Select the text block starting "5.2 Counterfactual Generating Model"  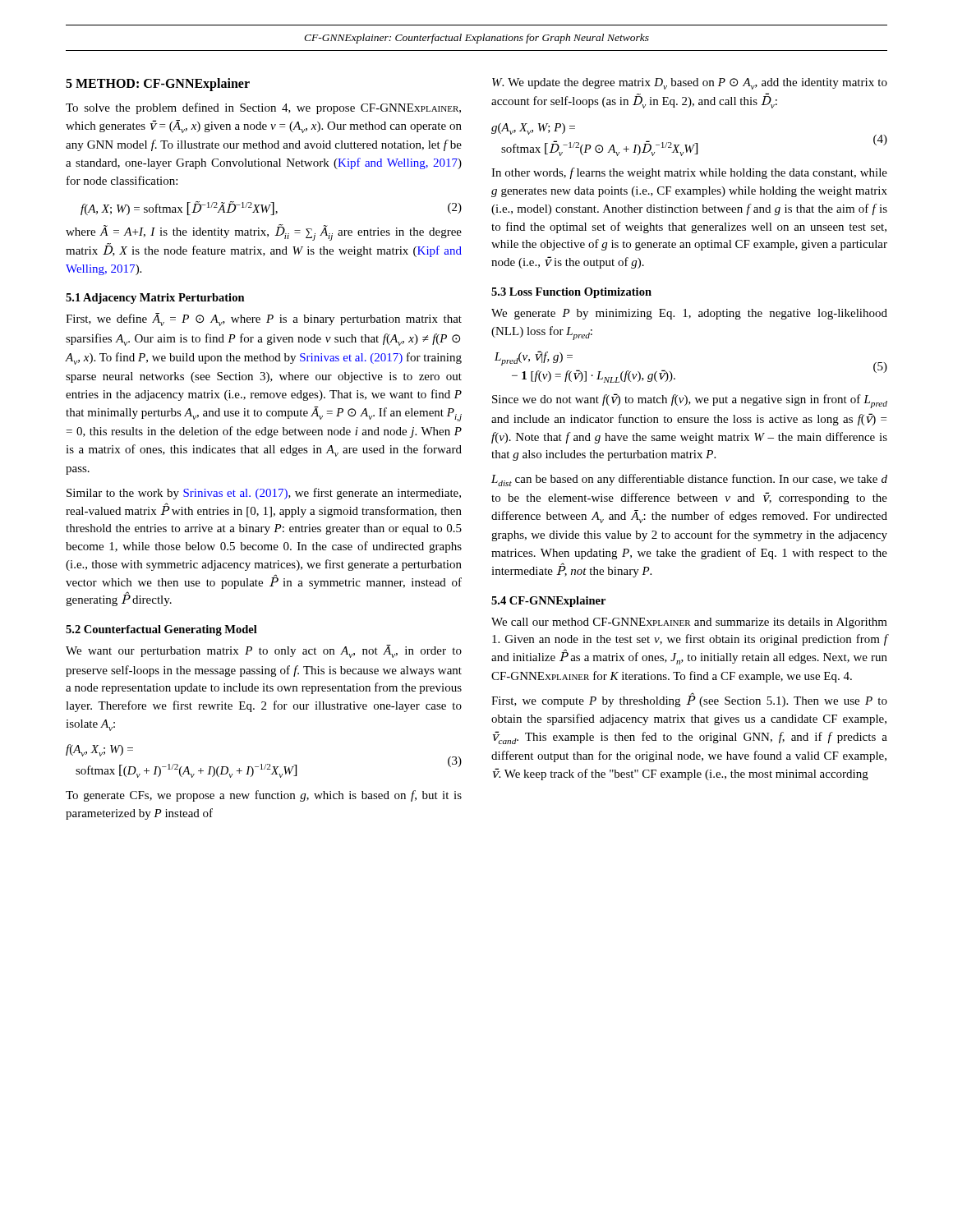tap(161, 629)
